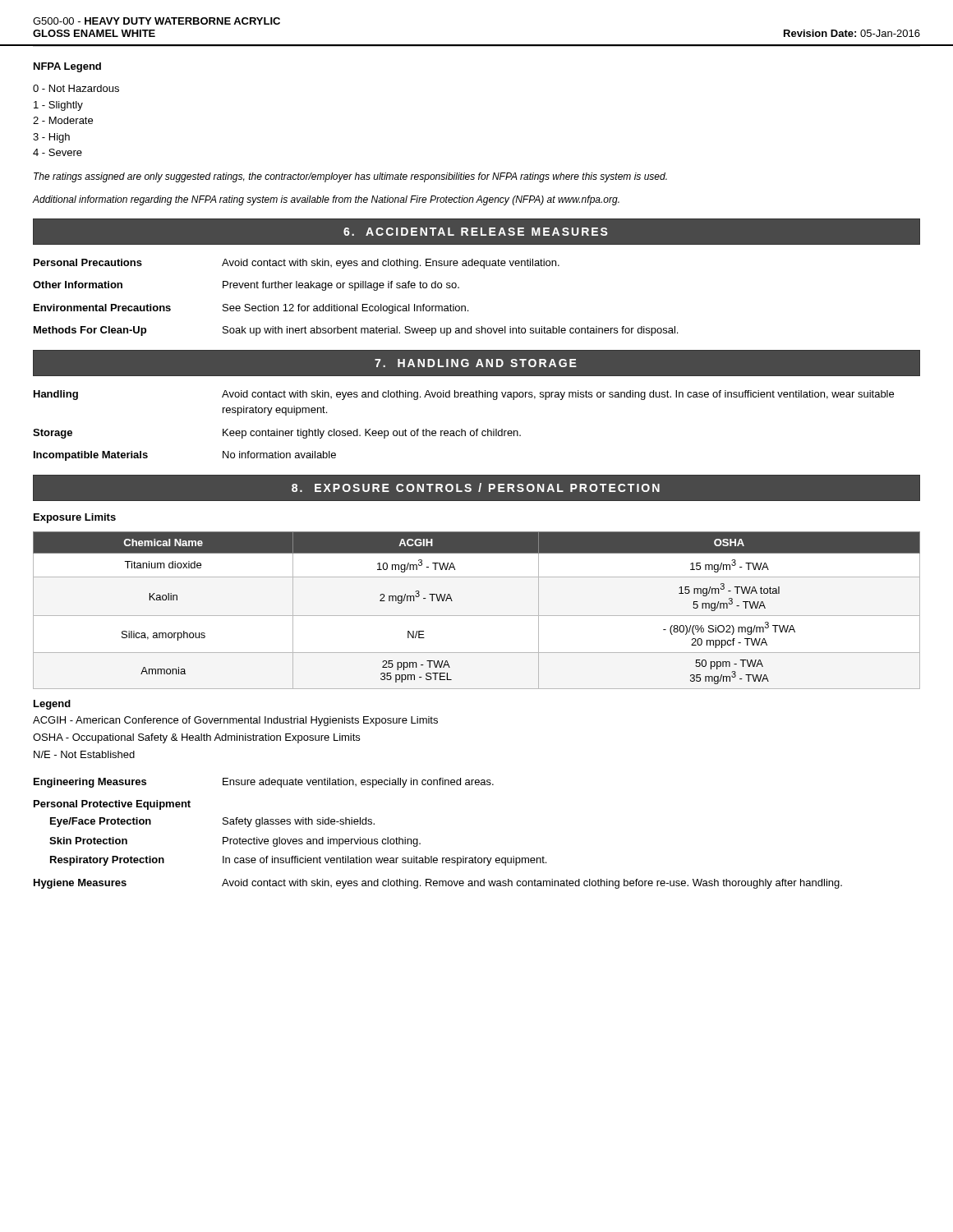Locate the region starting "7. HANDLING AND STORAGE"

click(476, 363)
